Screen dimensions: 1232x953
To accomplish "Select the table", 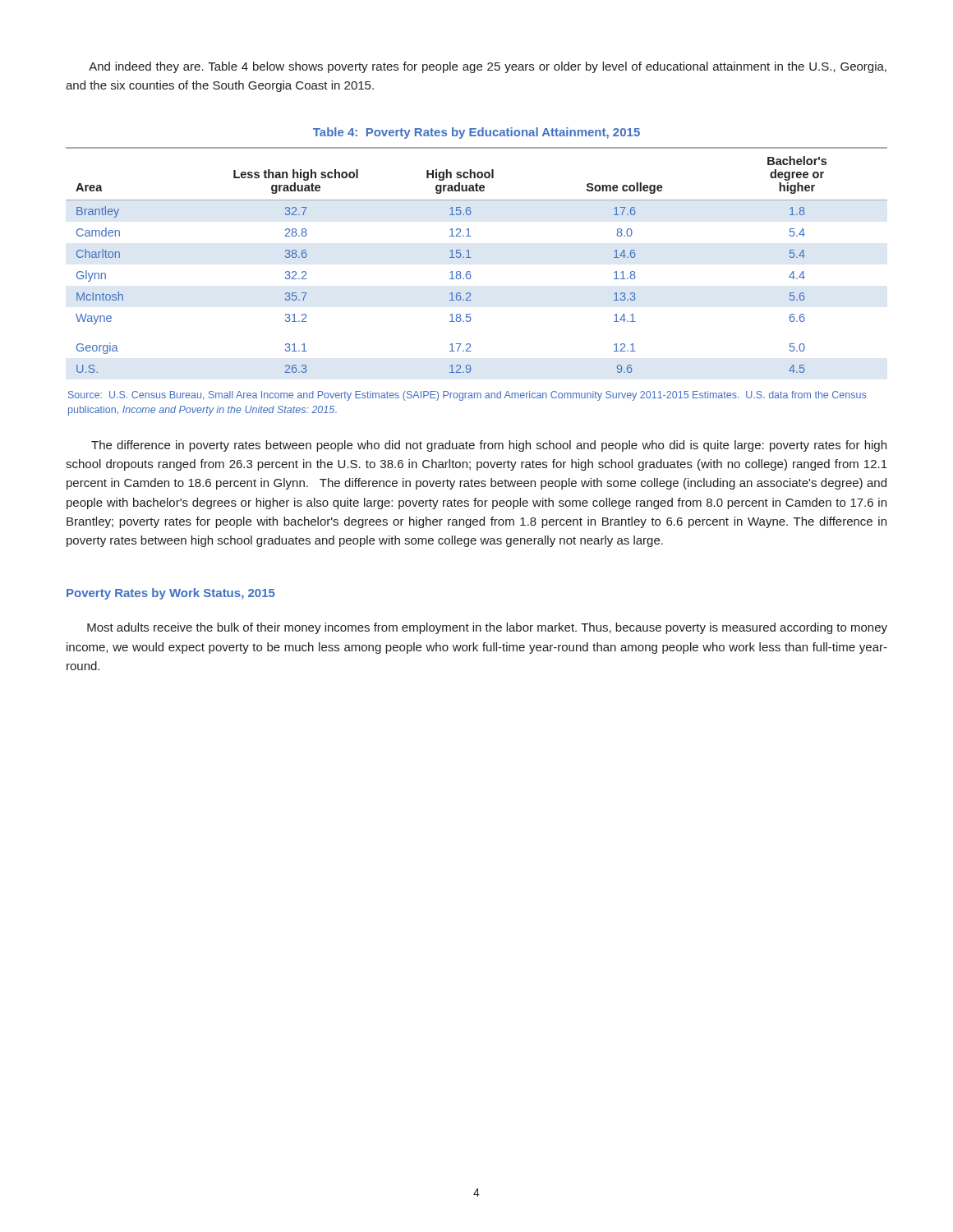I will pyautogui.click(x=476, y=263).
